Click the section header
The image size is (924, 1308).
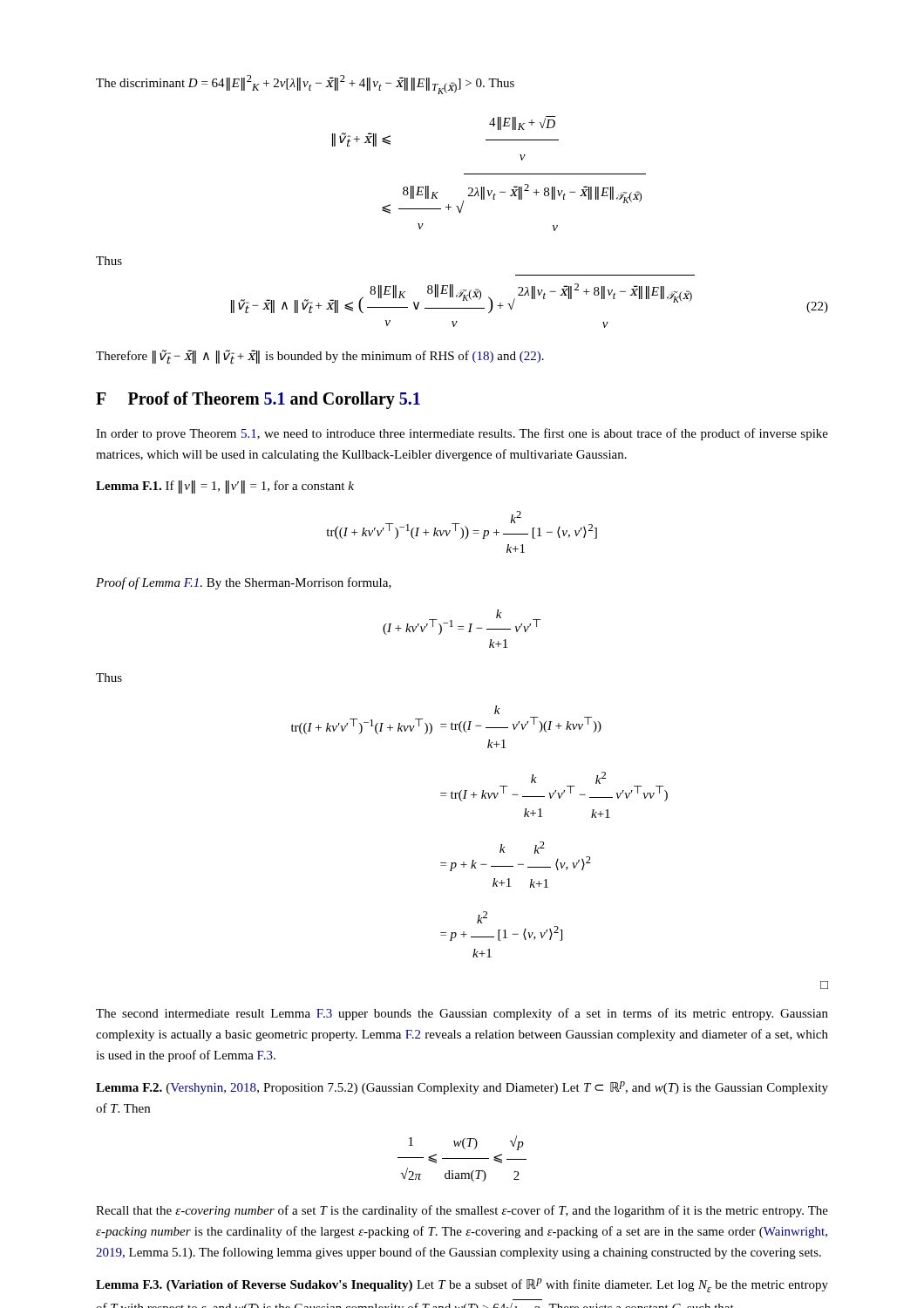tap(258, 399)
